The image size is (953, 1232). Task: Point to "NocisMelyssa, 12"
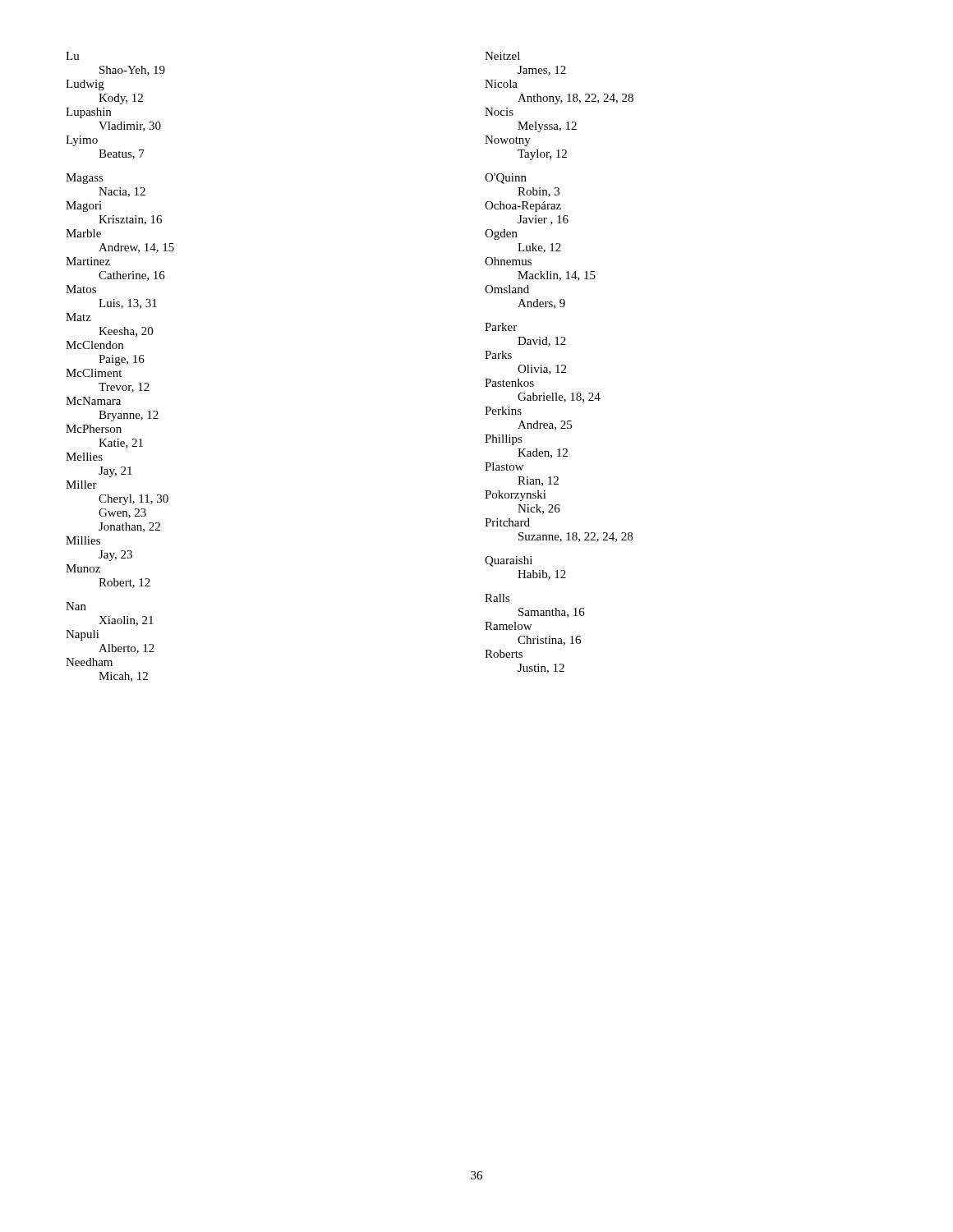click(499, 112)
